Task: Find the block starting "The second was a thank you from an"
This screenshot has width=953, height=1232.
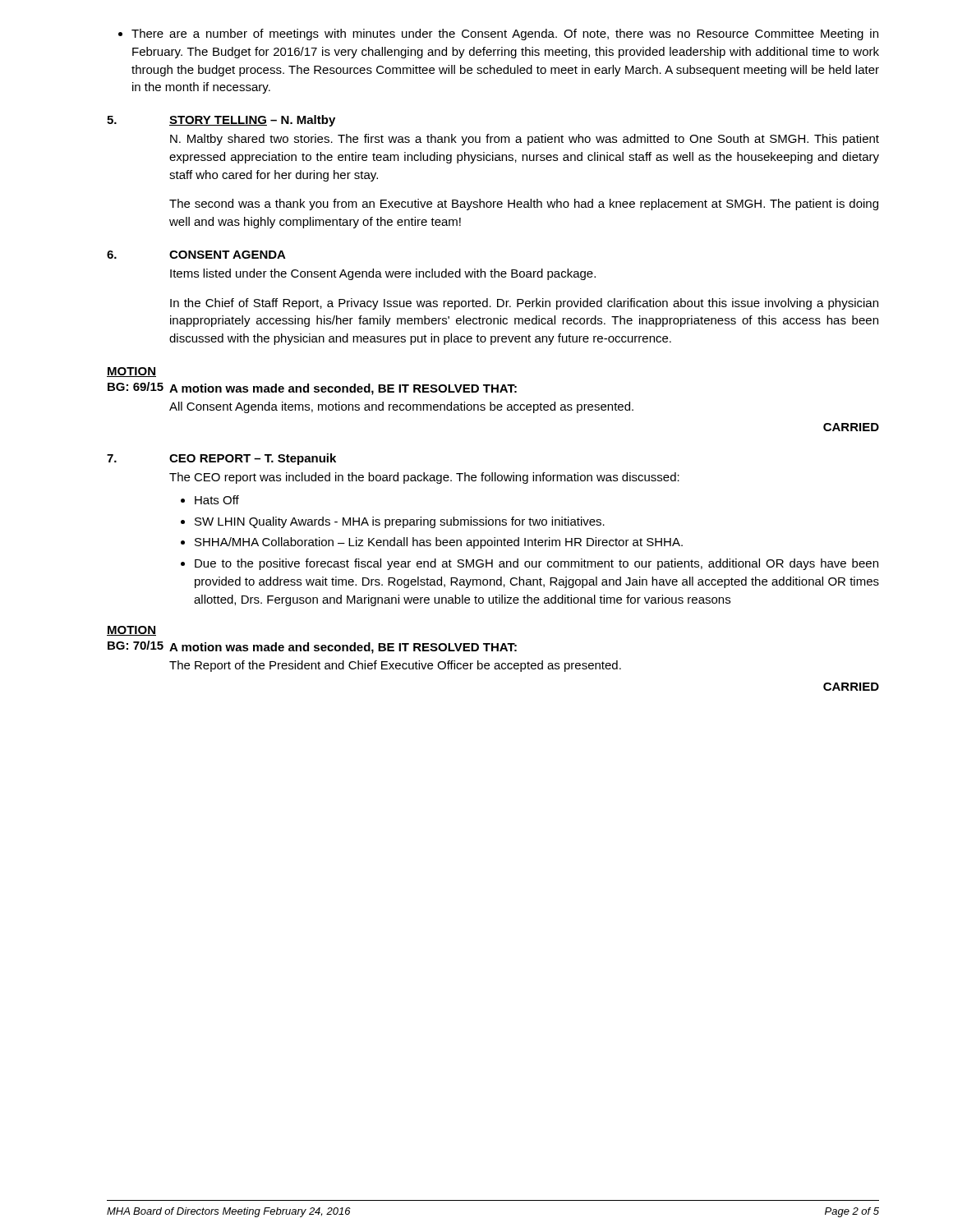Action: click(524, 212)
